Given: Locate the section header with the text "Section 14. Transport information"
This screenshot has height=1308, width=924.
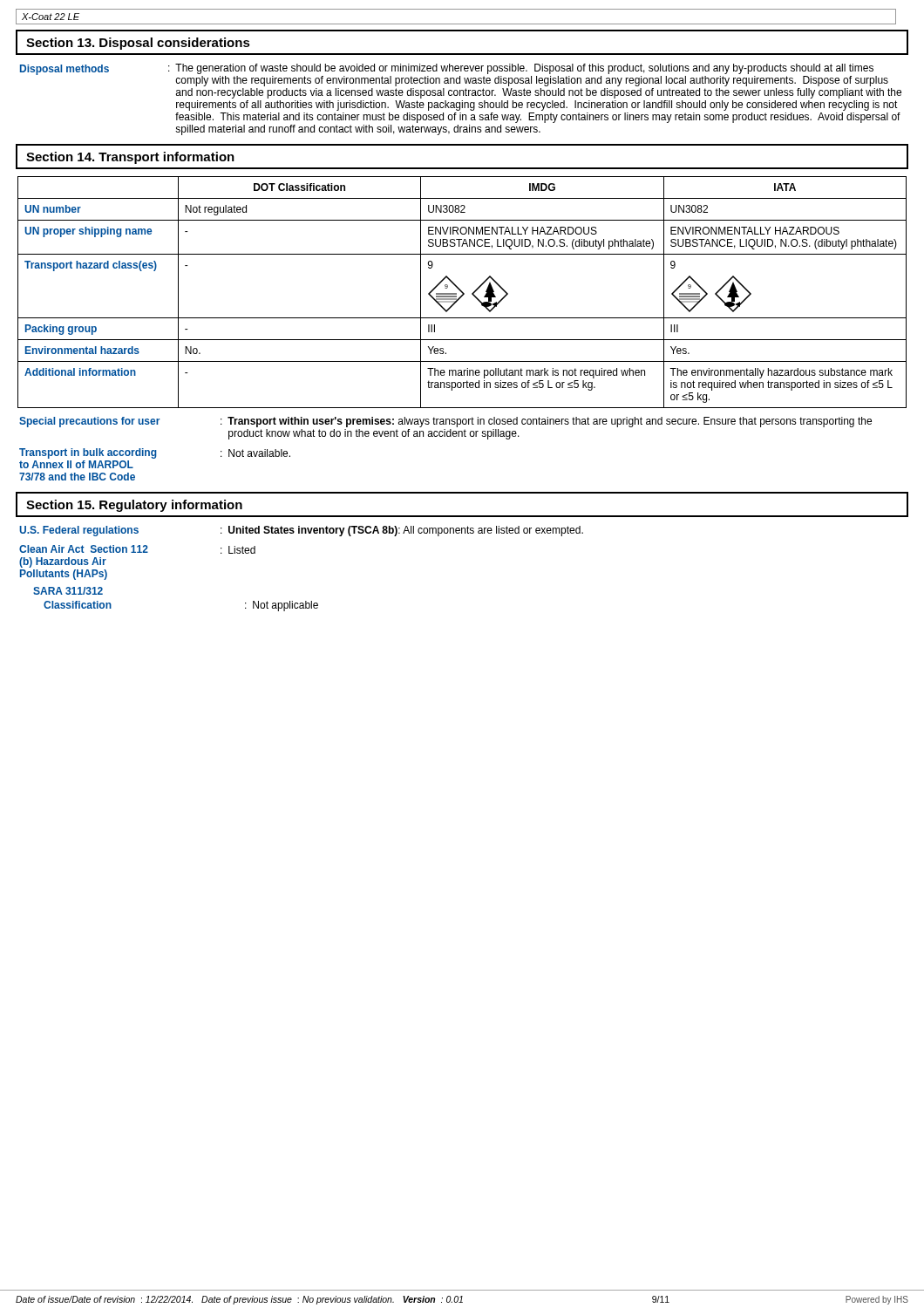Looking at the screenshot, I should tap(130, 157).
